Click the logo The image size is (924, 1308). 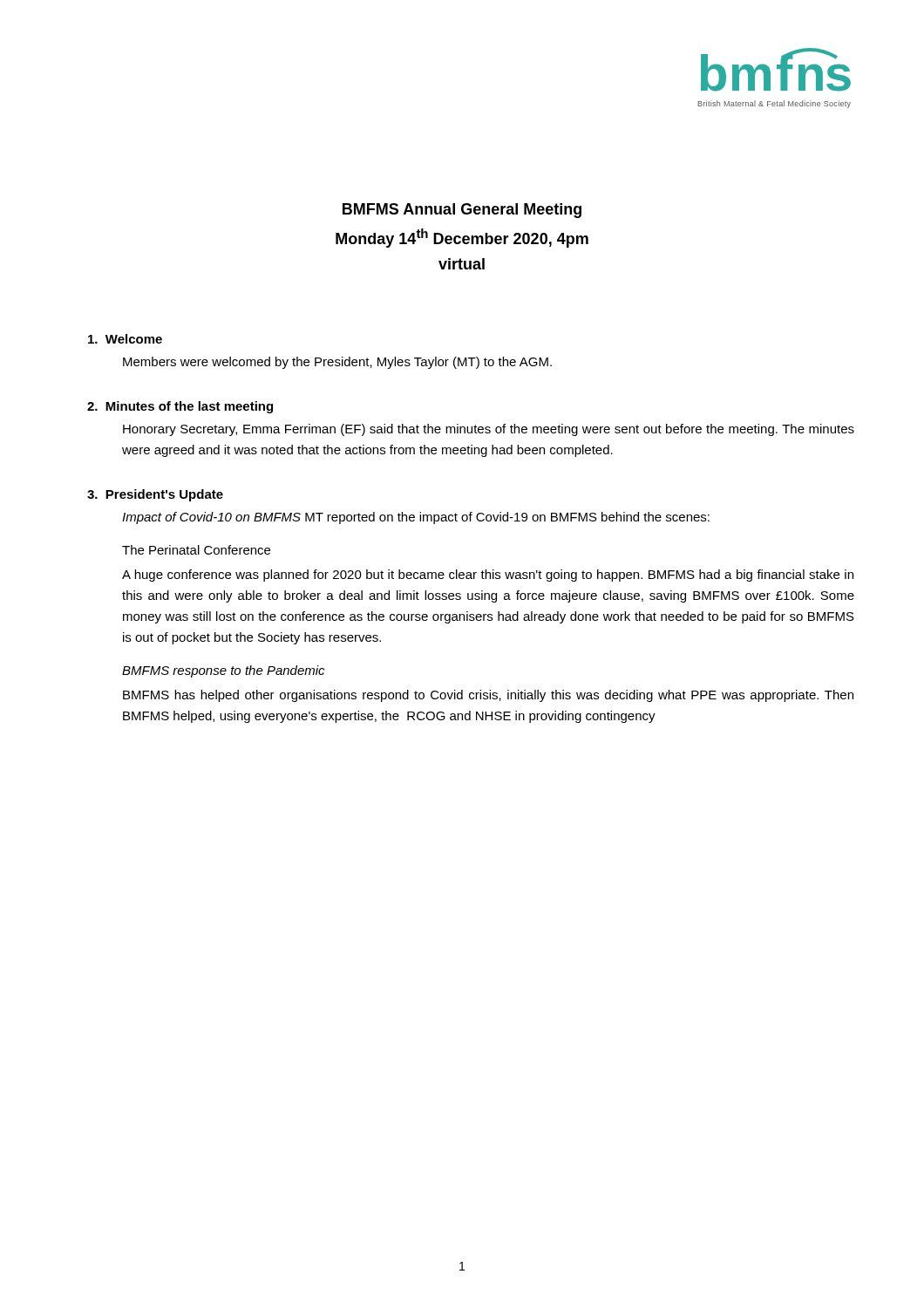tap(780, 78)
